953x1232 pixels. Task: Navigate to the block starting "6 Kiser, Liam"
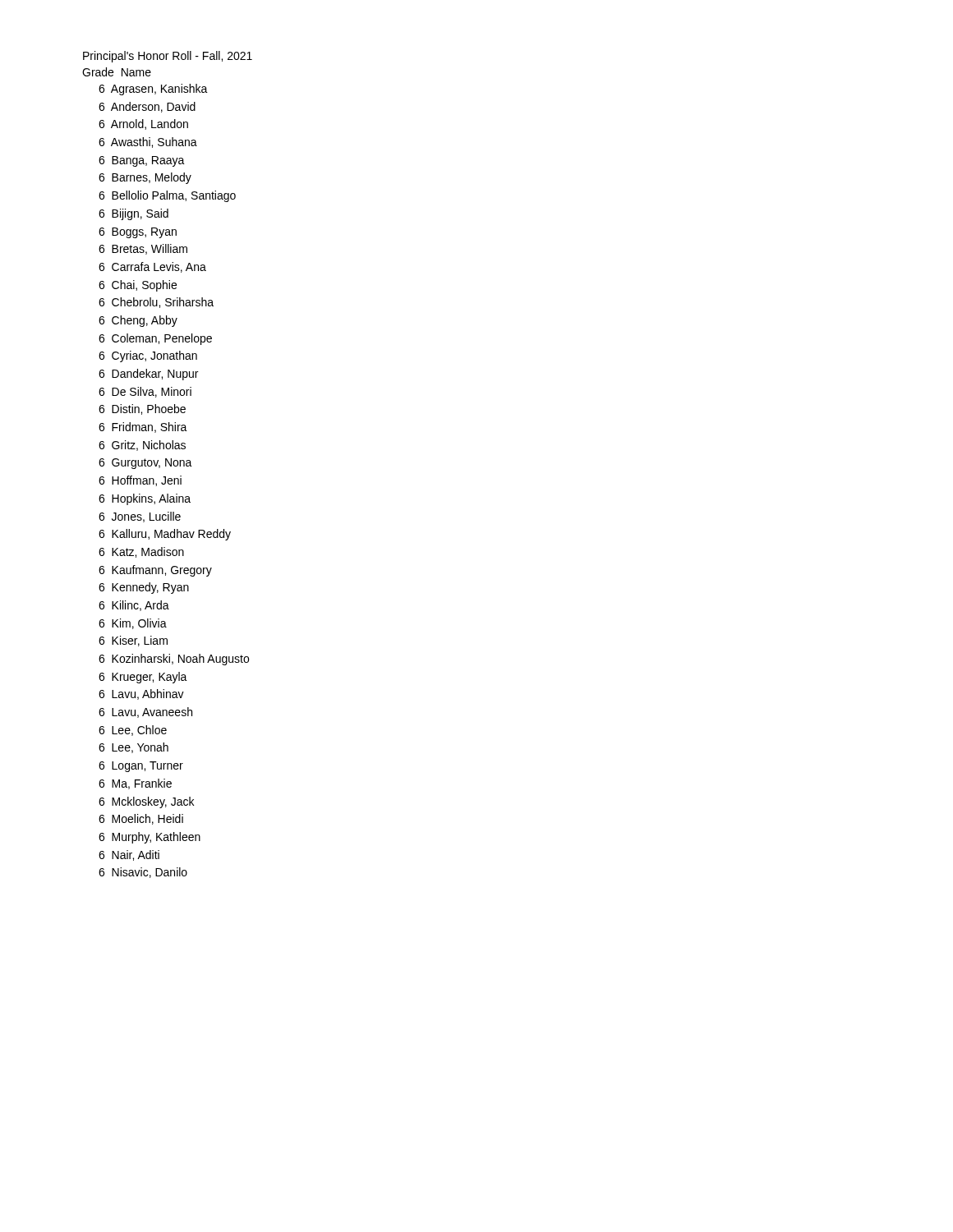tap(133, 641)
